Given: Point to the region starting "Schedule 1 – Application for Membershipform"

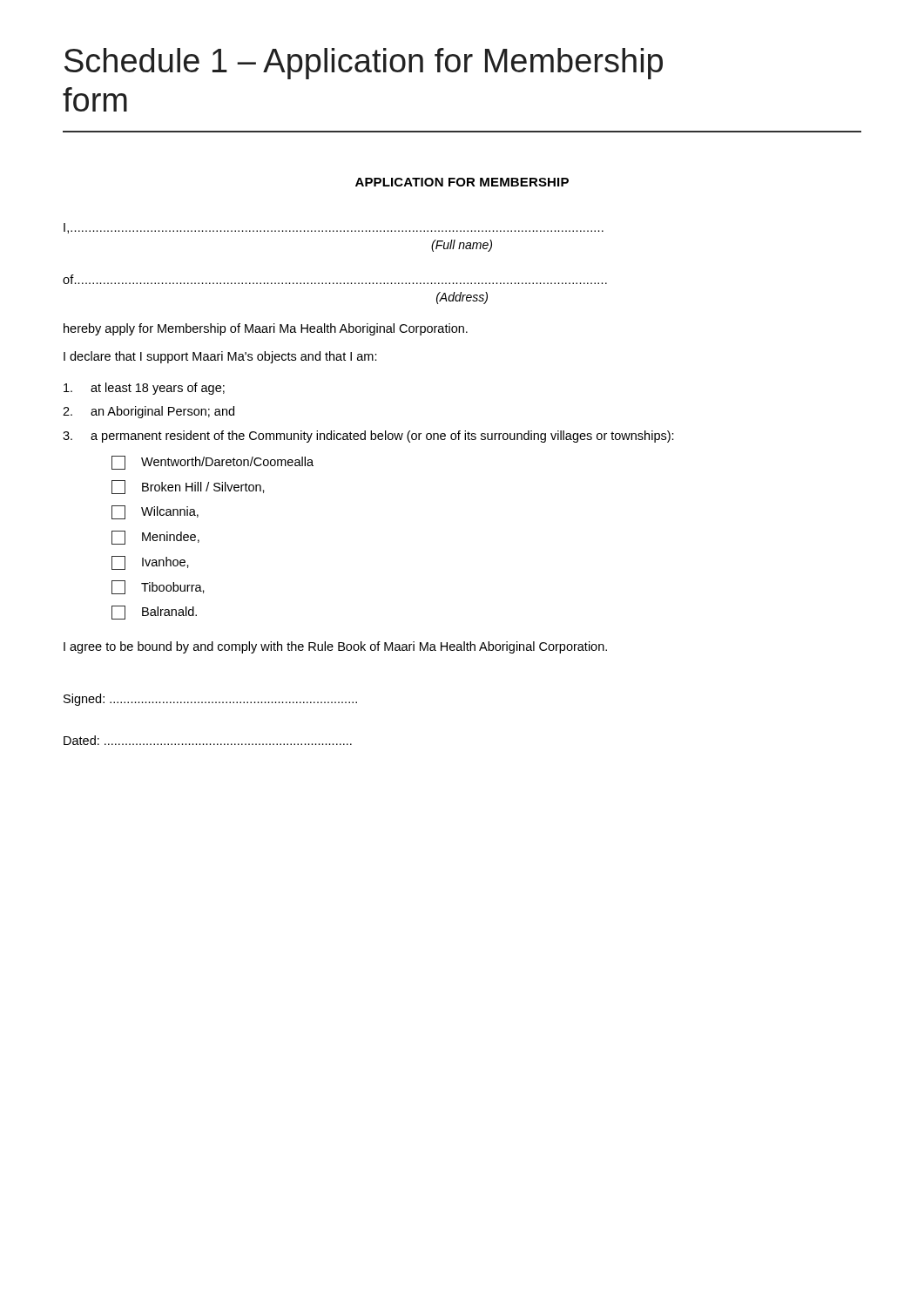Looking at the screenshot, I should pos(462,87).
